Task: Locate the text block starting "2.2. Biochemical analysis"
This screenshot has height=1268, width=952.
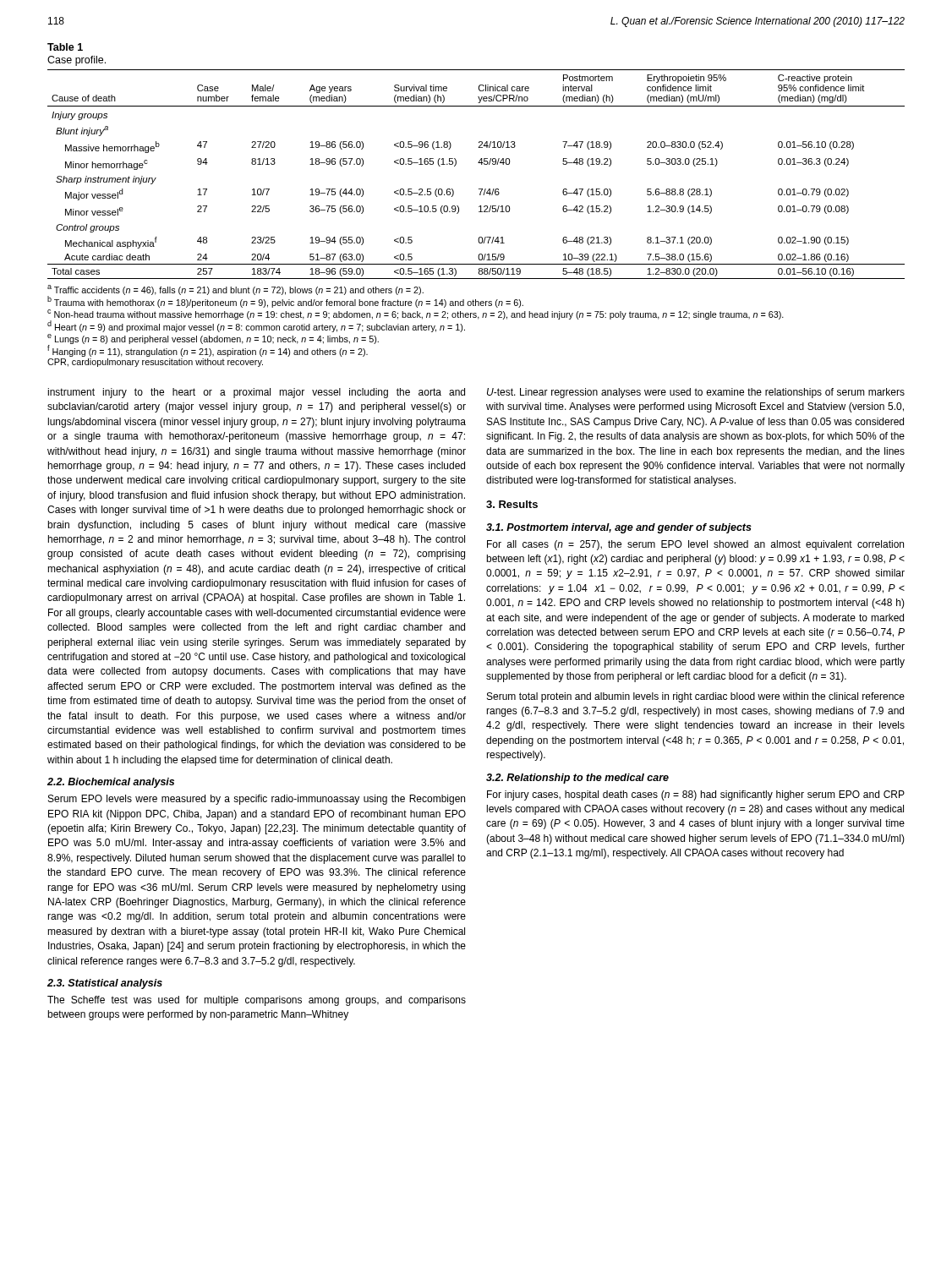Action: tap(111, 782)
